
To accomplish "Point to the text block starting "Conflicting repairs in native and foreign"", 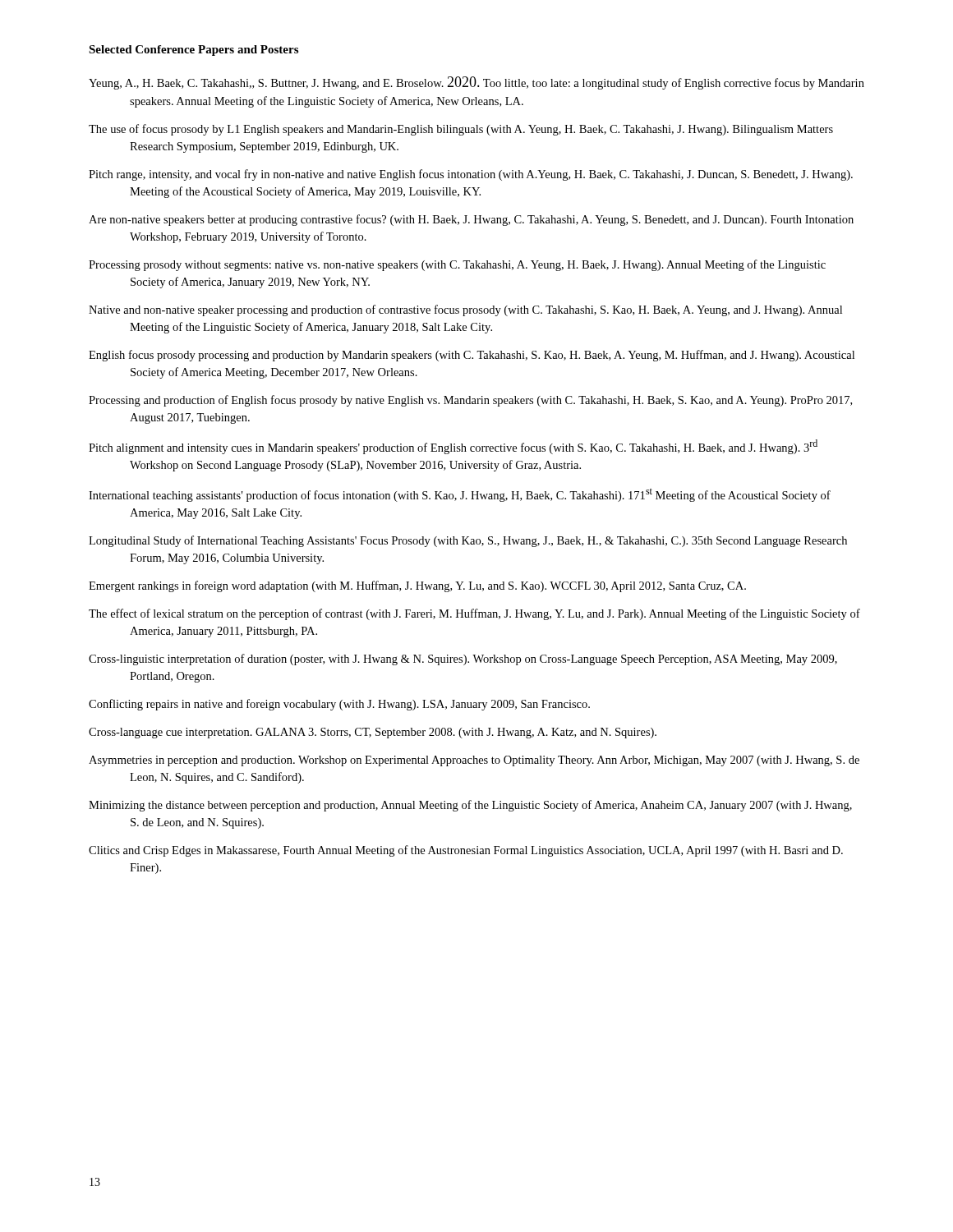I will (x=340, y=704).
